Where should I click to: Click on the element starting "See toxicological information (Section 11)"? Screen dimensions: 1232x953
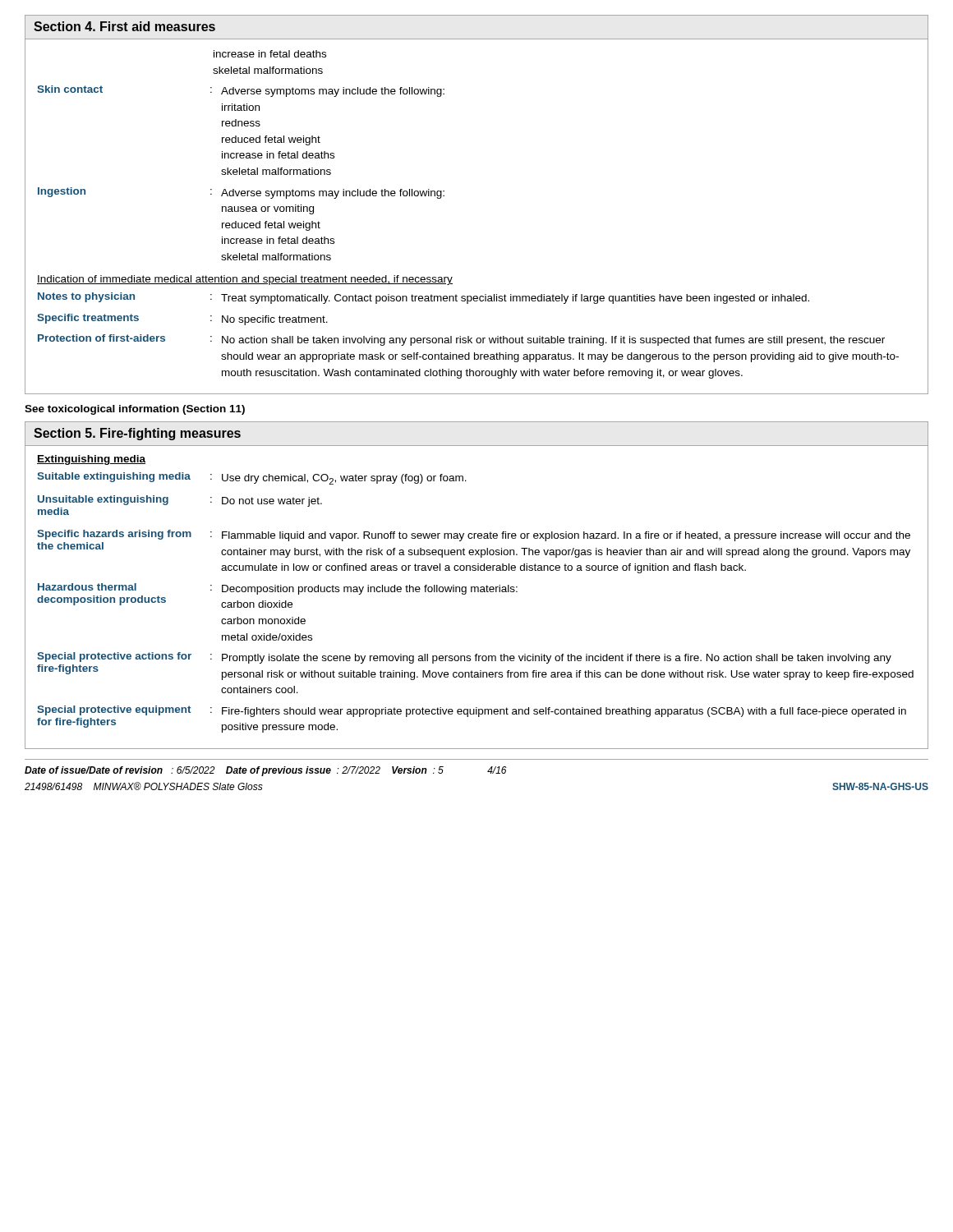[x=135, y=409]
